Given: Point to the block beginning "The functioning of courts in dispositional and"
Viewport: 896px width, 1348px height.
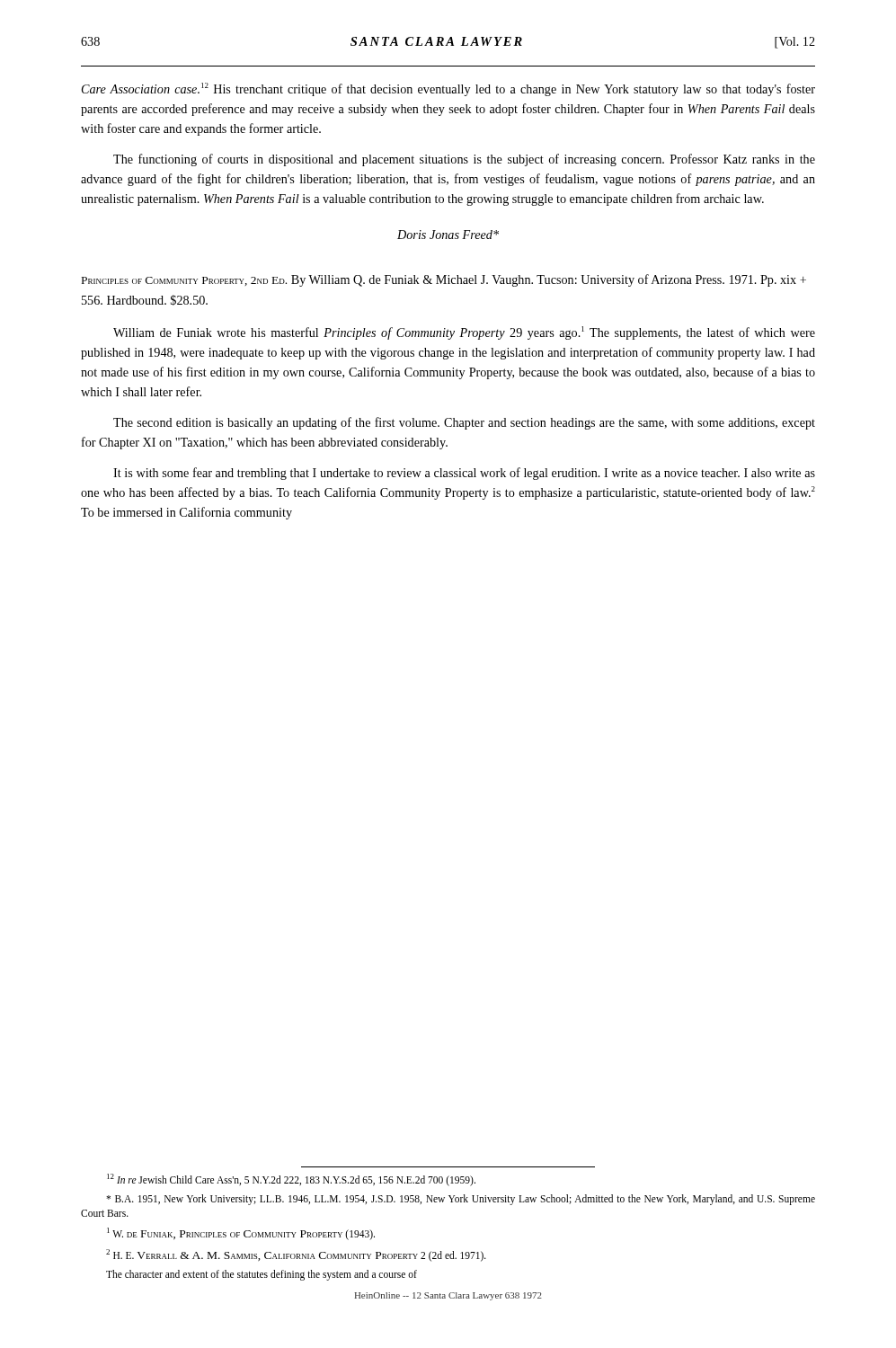Looking at the screenshot, I should (448, 179).
